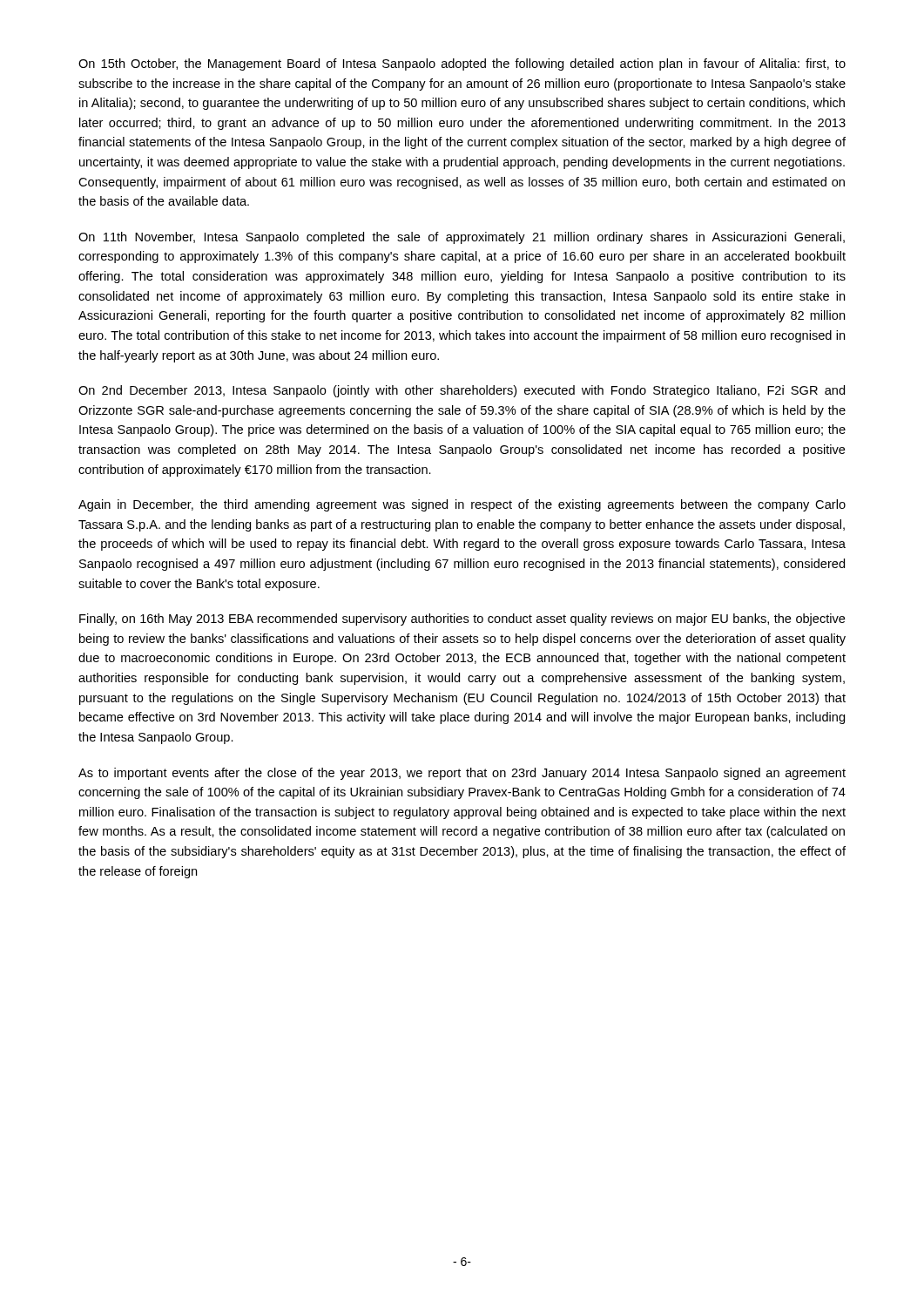The width and height of the screenshot is (924, 1307).
Task: Click on the text block with the text "On 11th November,"
Action: tap(462, 296)
